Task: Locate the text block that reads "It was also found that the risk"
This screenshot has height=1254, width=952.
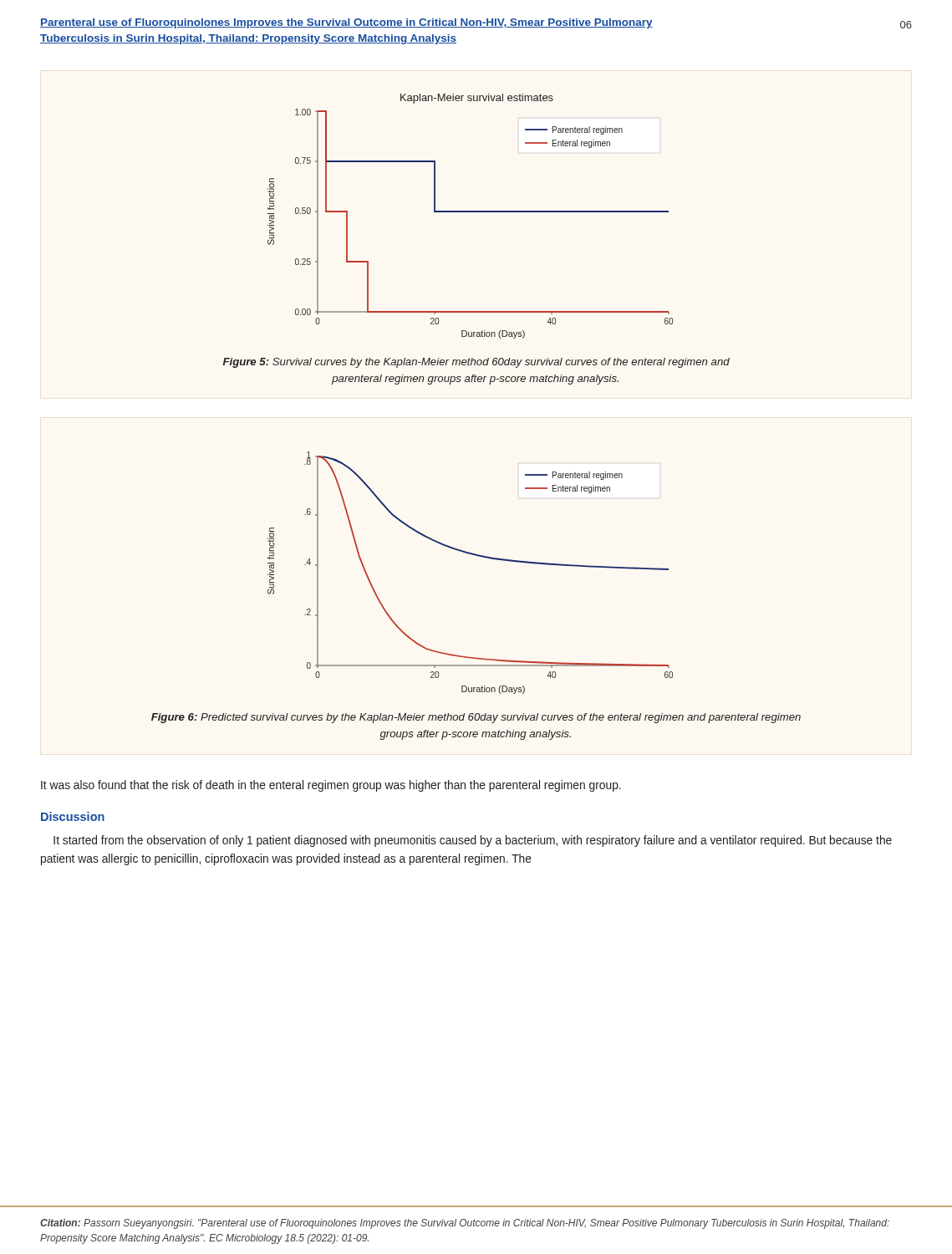Action: (331, 785)
